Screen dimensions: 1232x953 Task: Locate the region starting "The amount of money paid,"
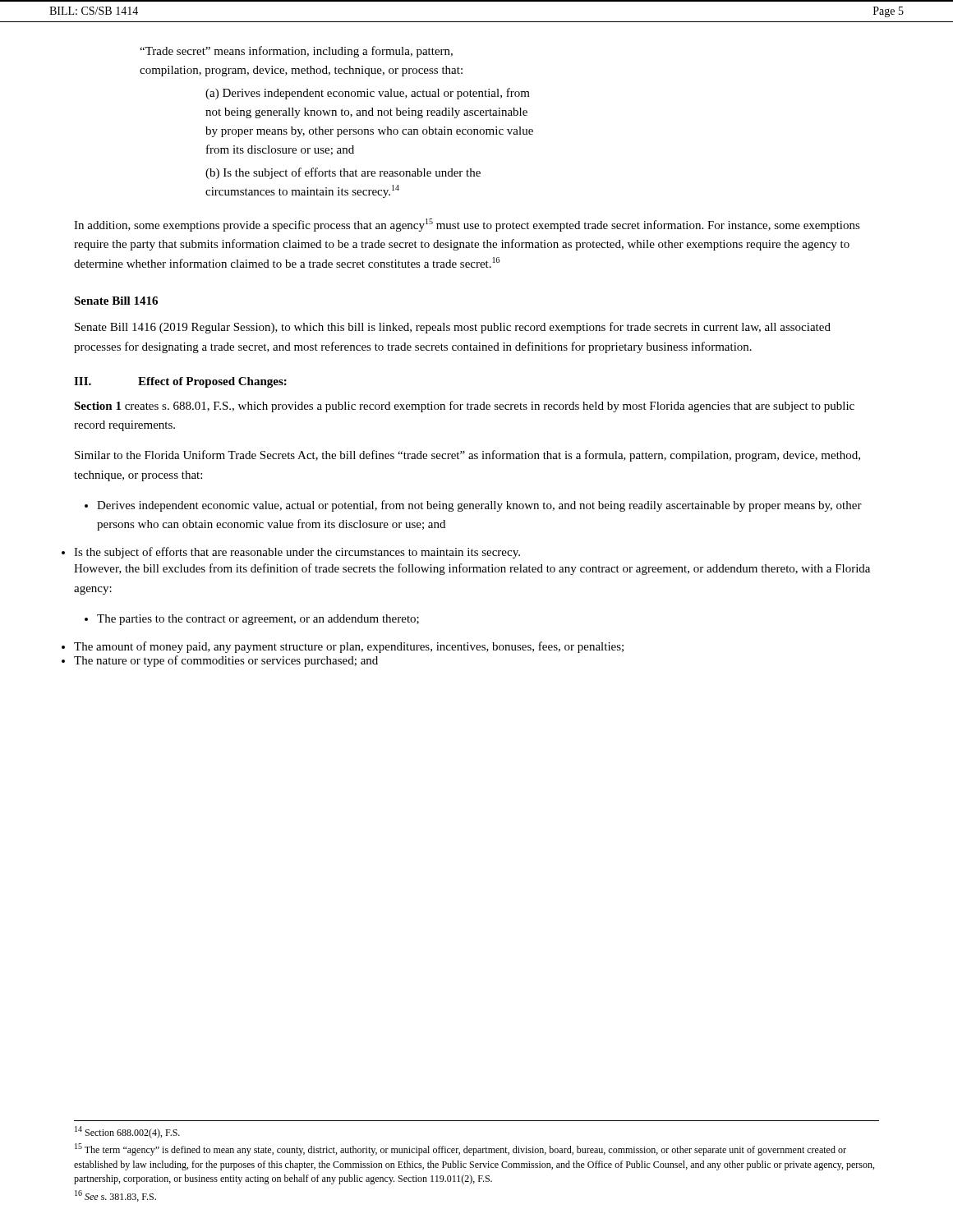click(x=476, y=647)
